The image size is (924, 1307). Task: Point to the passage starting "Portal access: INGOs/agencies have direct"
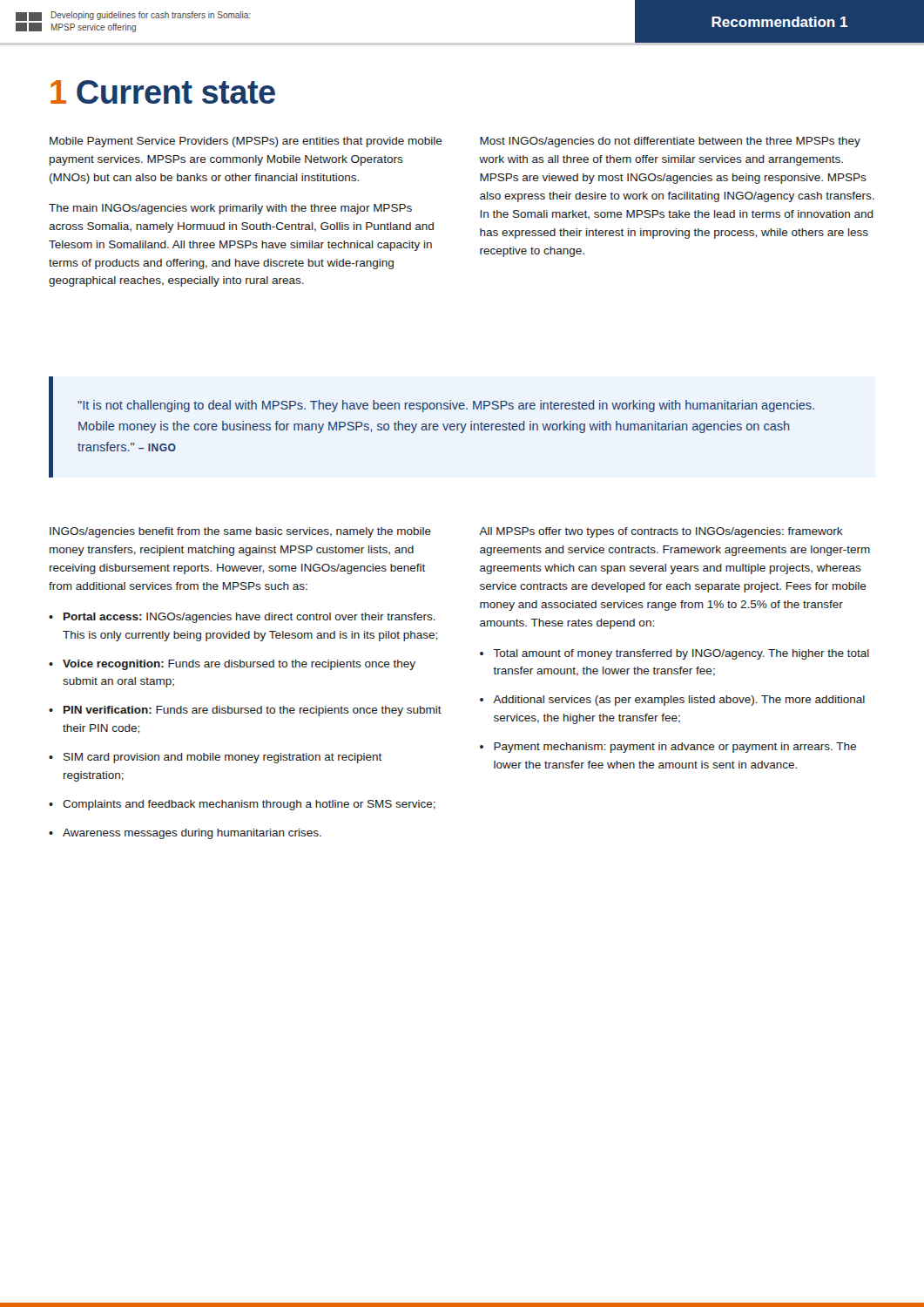(x=242, y=618)
